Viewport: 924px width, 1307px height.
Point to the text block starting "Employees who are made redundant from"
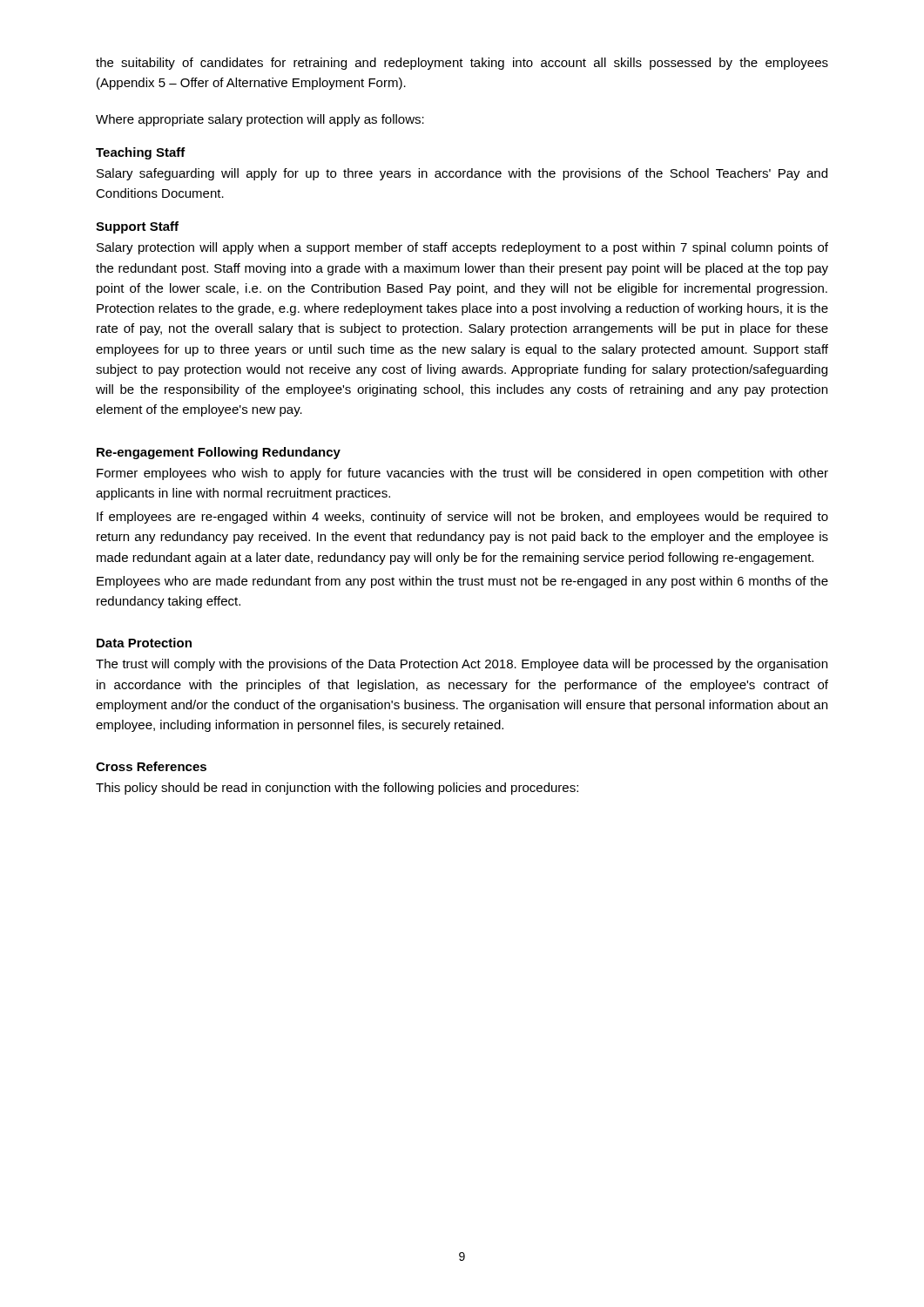click(x=462, y=591)
